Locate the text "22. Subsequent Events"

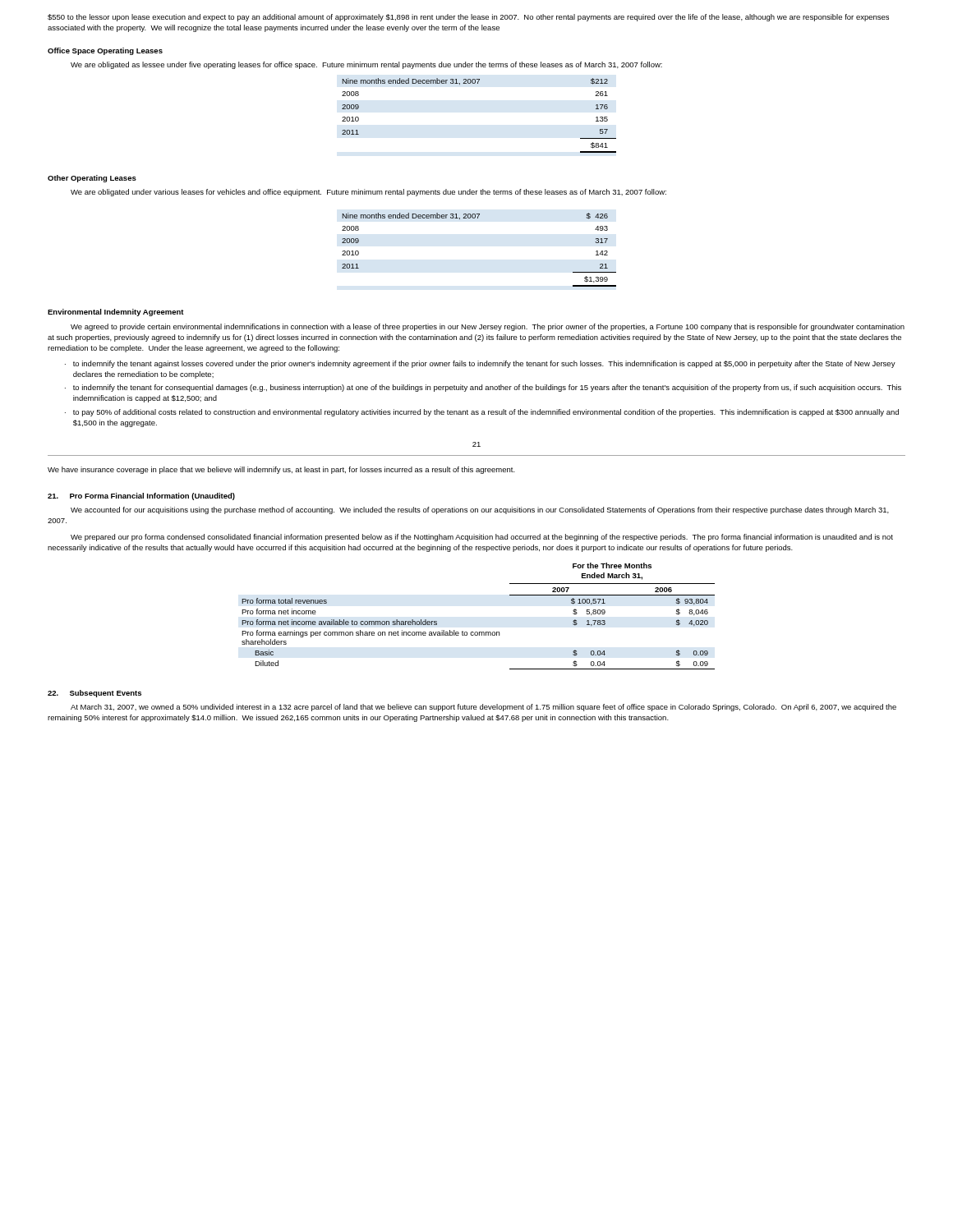click(x=95, y=693)
